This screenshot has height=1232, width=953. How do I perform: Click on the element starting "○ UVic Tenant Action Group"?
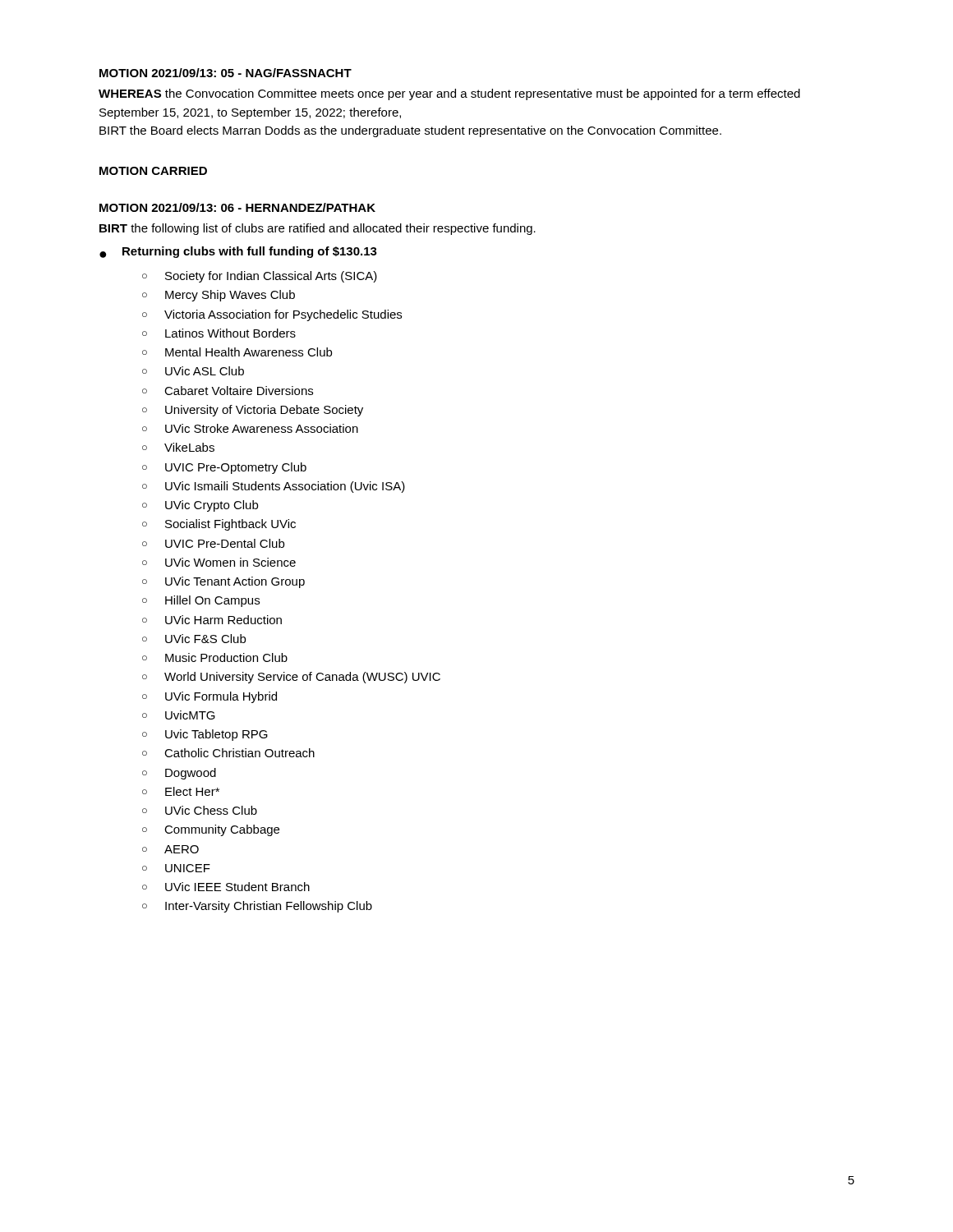tap(223, 581)
